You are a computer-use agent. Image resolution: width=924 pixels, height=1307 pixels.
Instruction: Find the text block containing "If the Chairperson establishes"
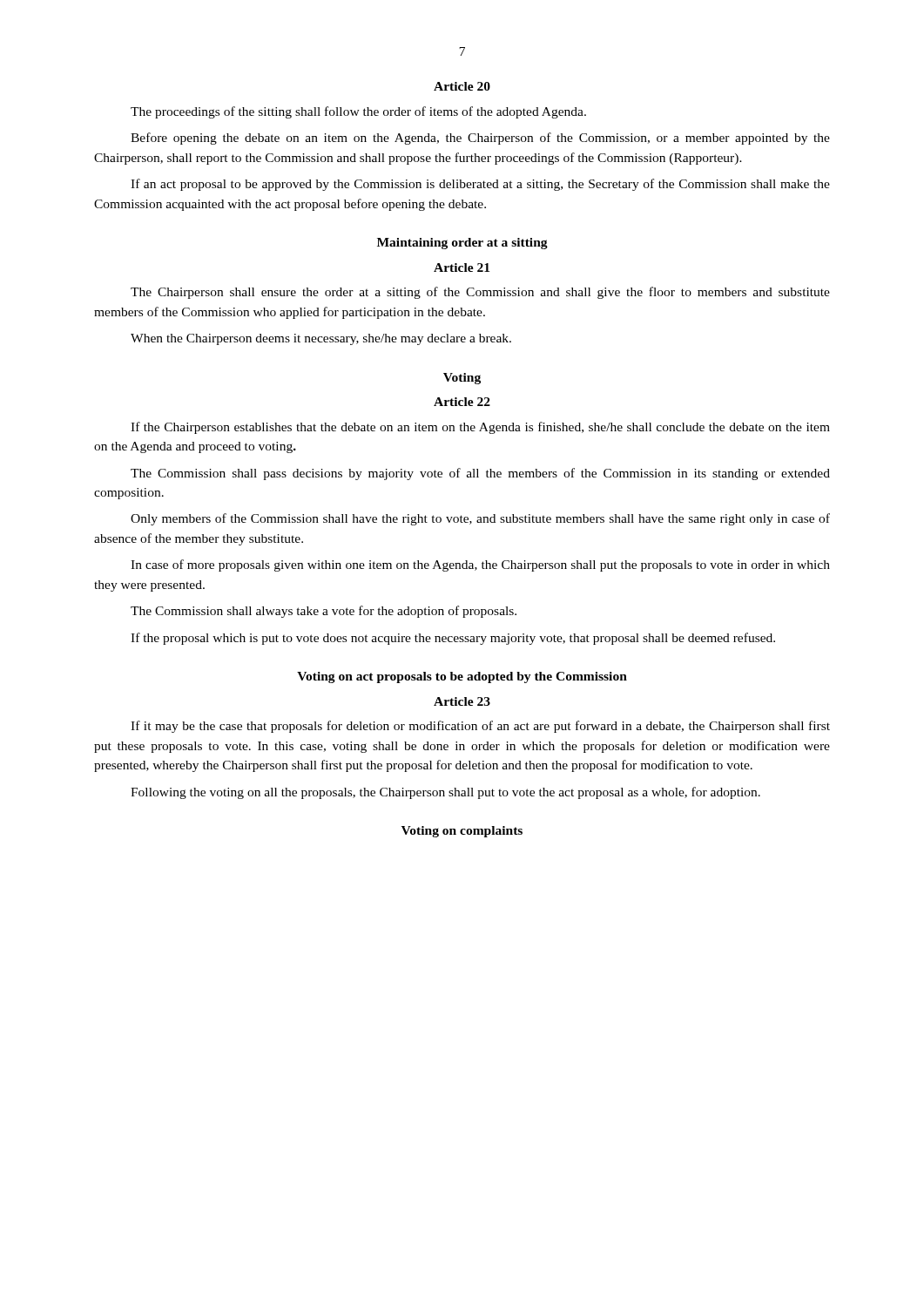[462, 436]
